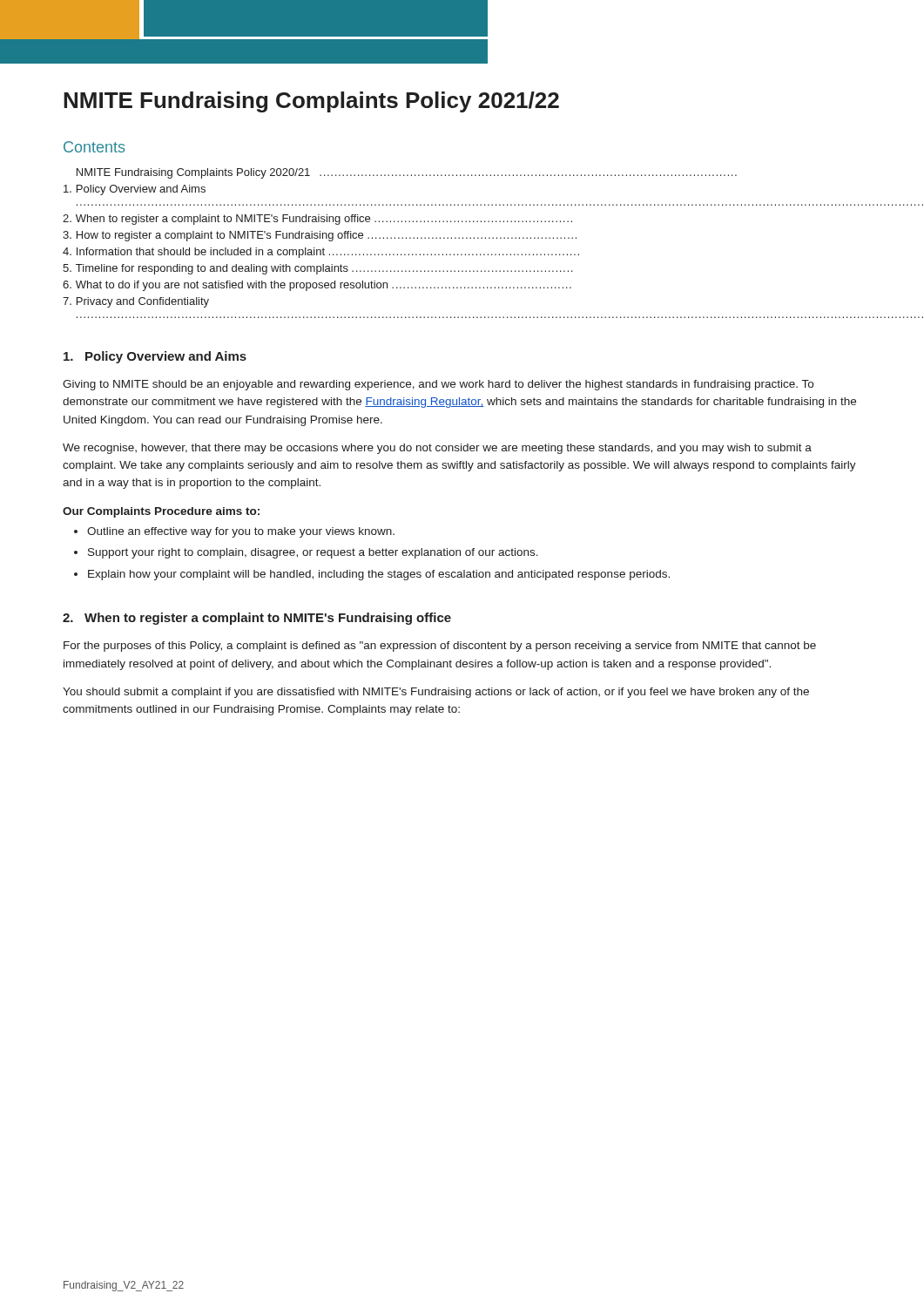Find the block on this page that starts "Outline an effective way for you to"
924x1307 pixels.
[x=234, y=532]
